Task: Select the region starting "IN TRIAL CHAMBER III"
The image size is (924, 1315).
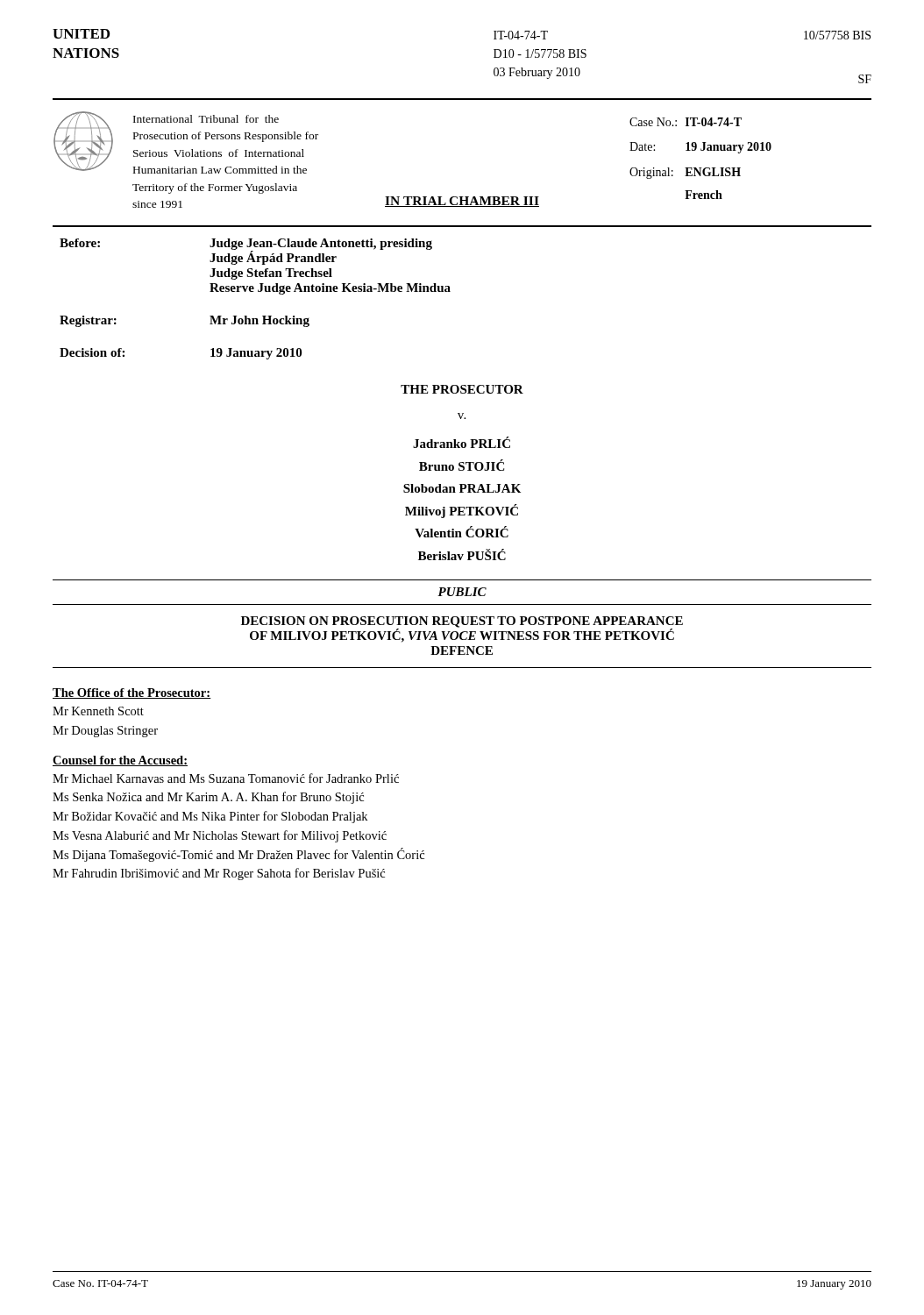Action: click(462, 200)
